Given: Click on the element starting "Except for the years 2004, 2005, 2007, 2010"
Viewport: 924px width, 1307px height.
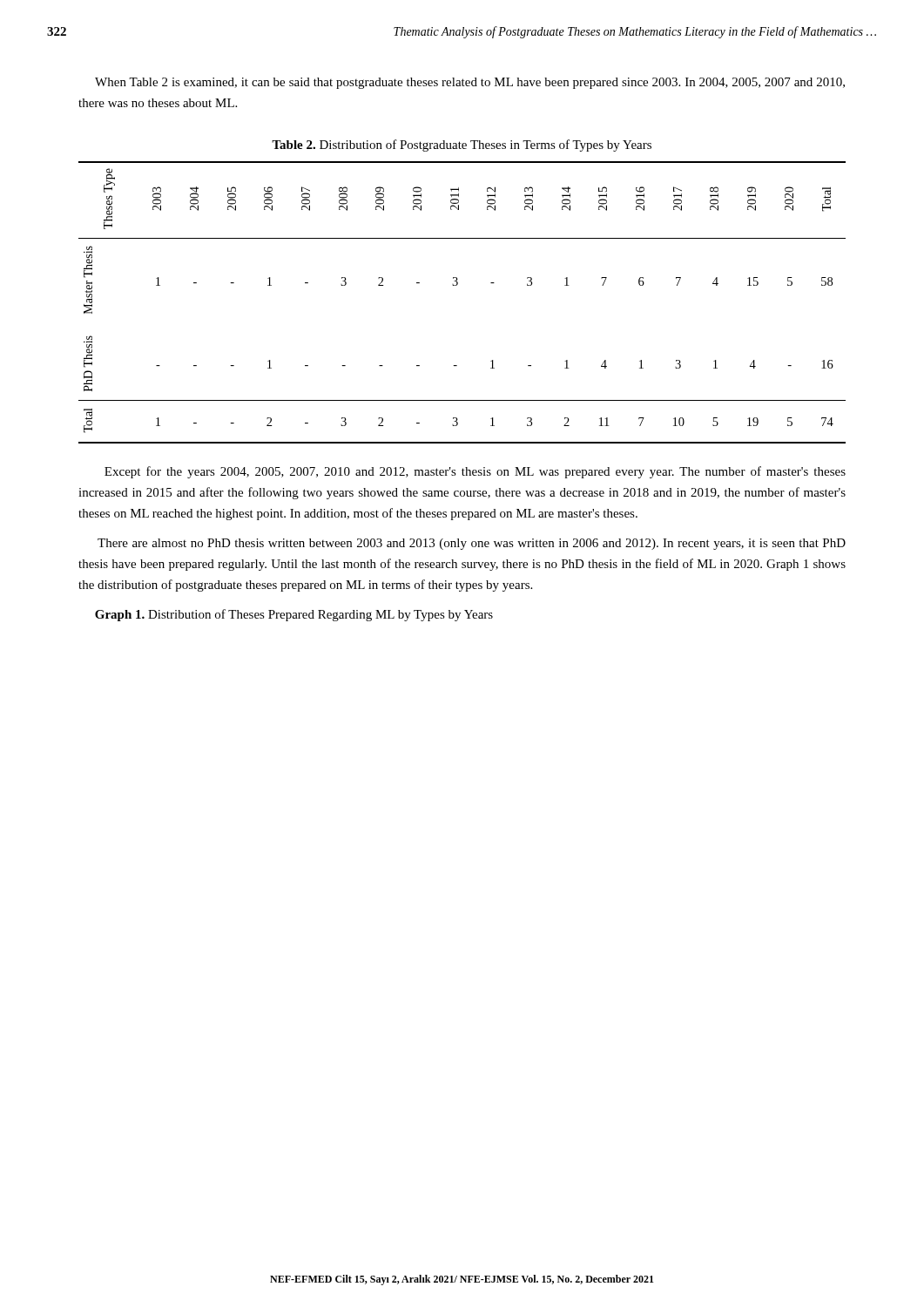Looking at the screenshot, I should click(462, 492).
